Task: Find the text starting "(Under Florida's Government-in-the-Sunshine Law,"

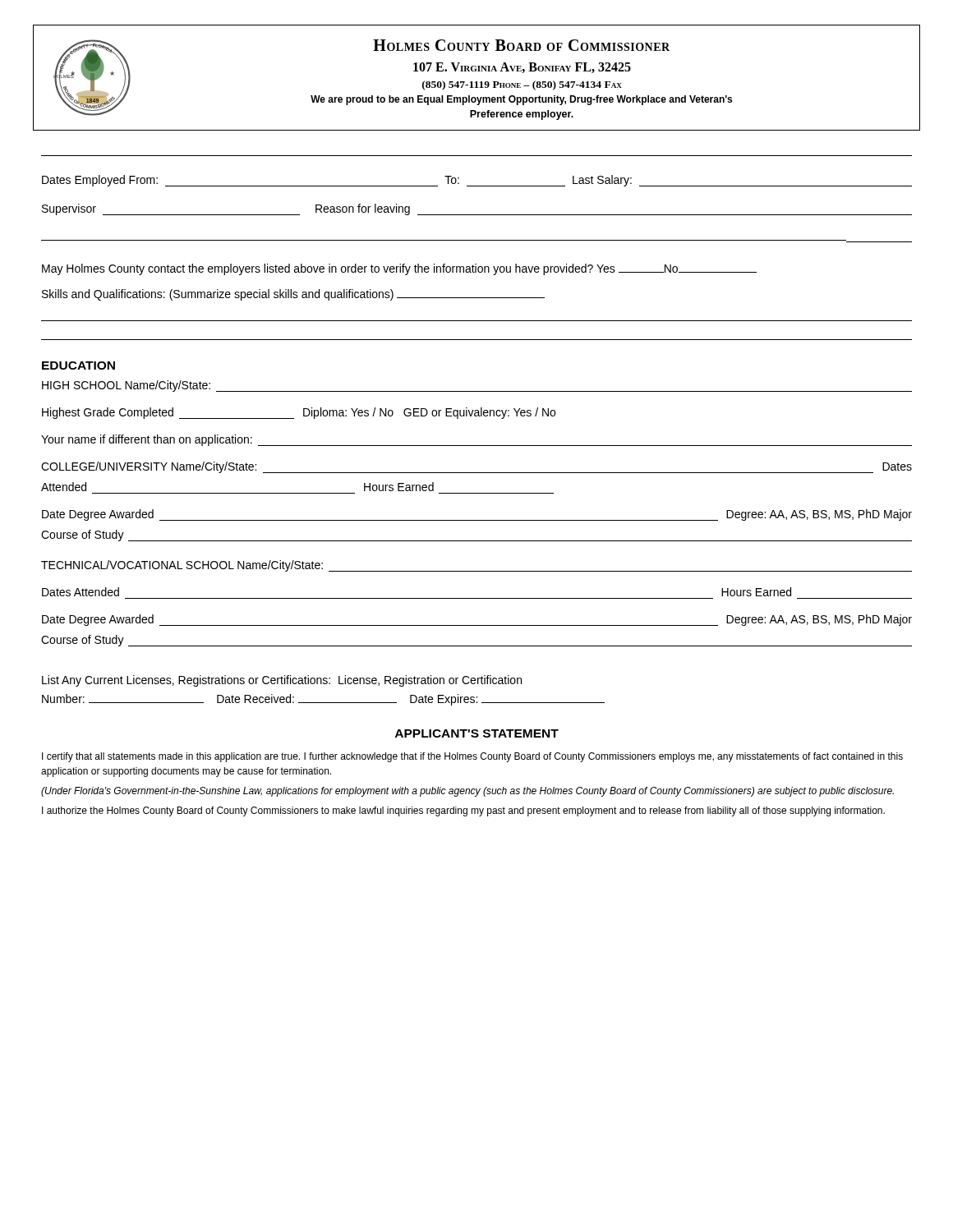Action: pos(468,791)
